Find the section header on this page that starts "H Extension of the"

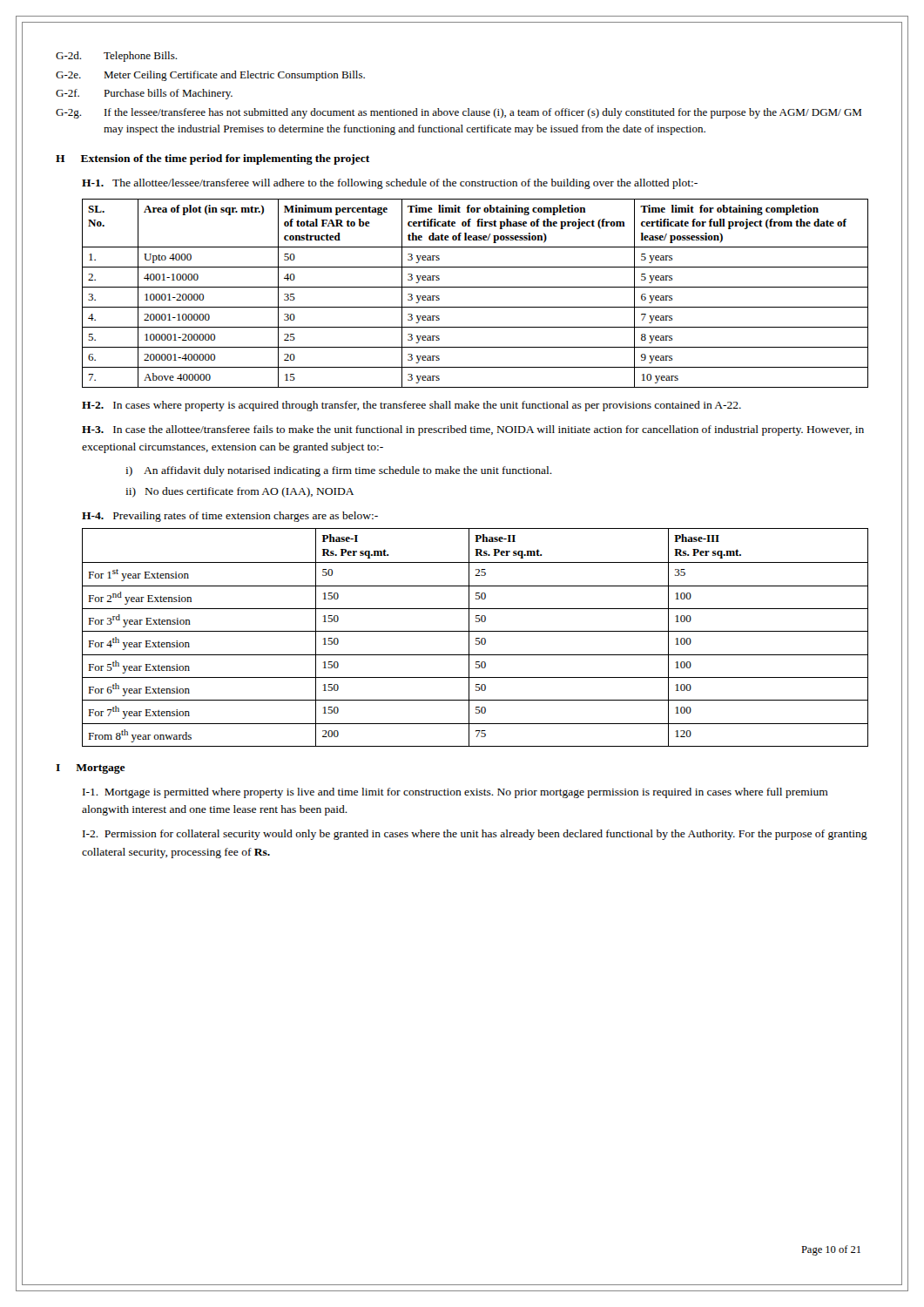click(x=213, y=158)
